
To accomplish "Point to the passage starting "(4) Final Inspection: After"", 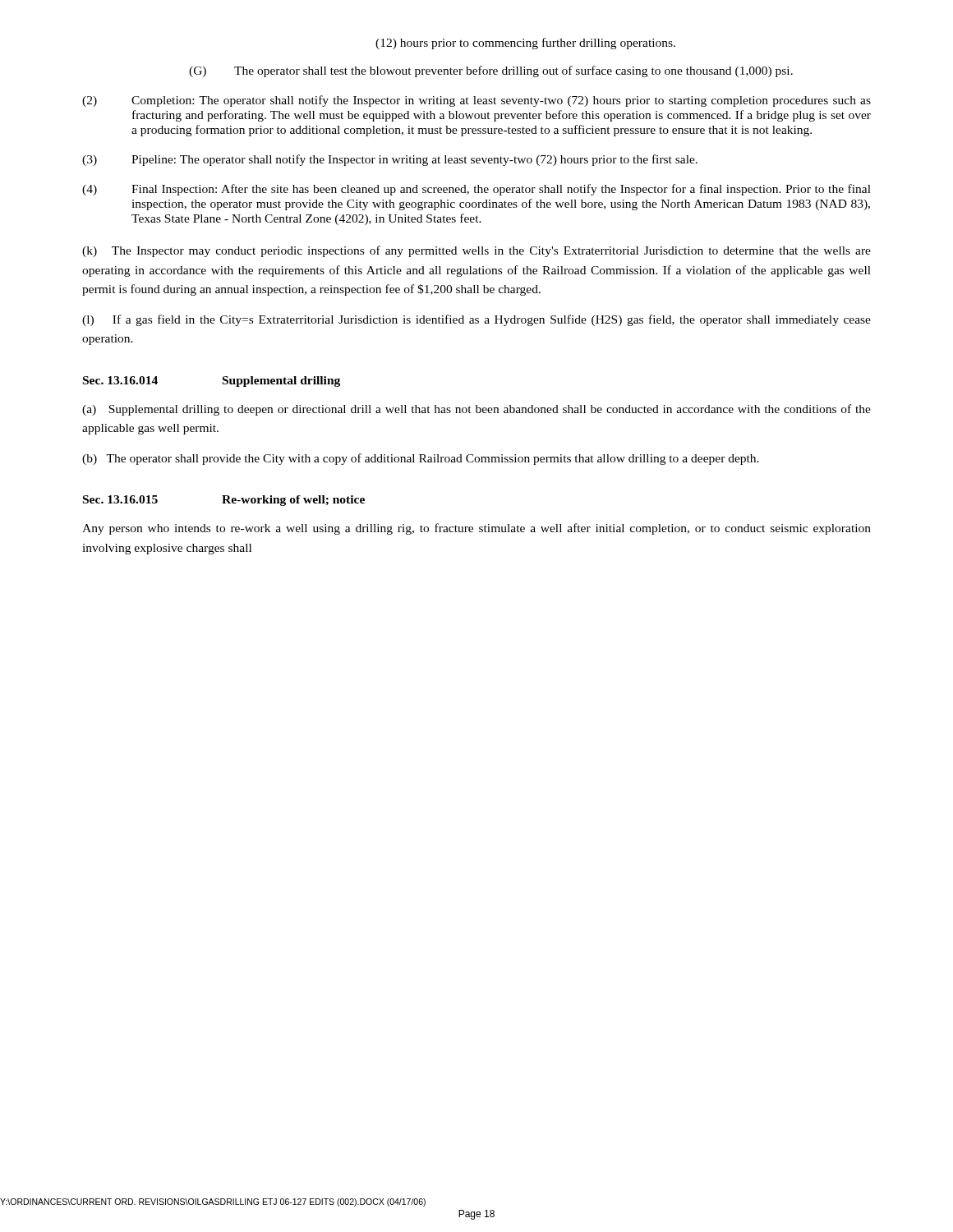I will click(476, 204).
